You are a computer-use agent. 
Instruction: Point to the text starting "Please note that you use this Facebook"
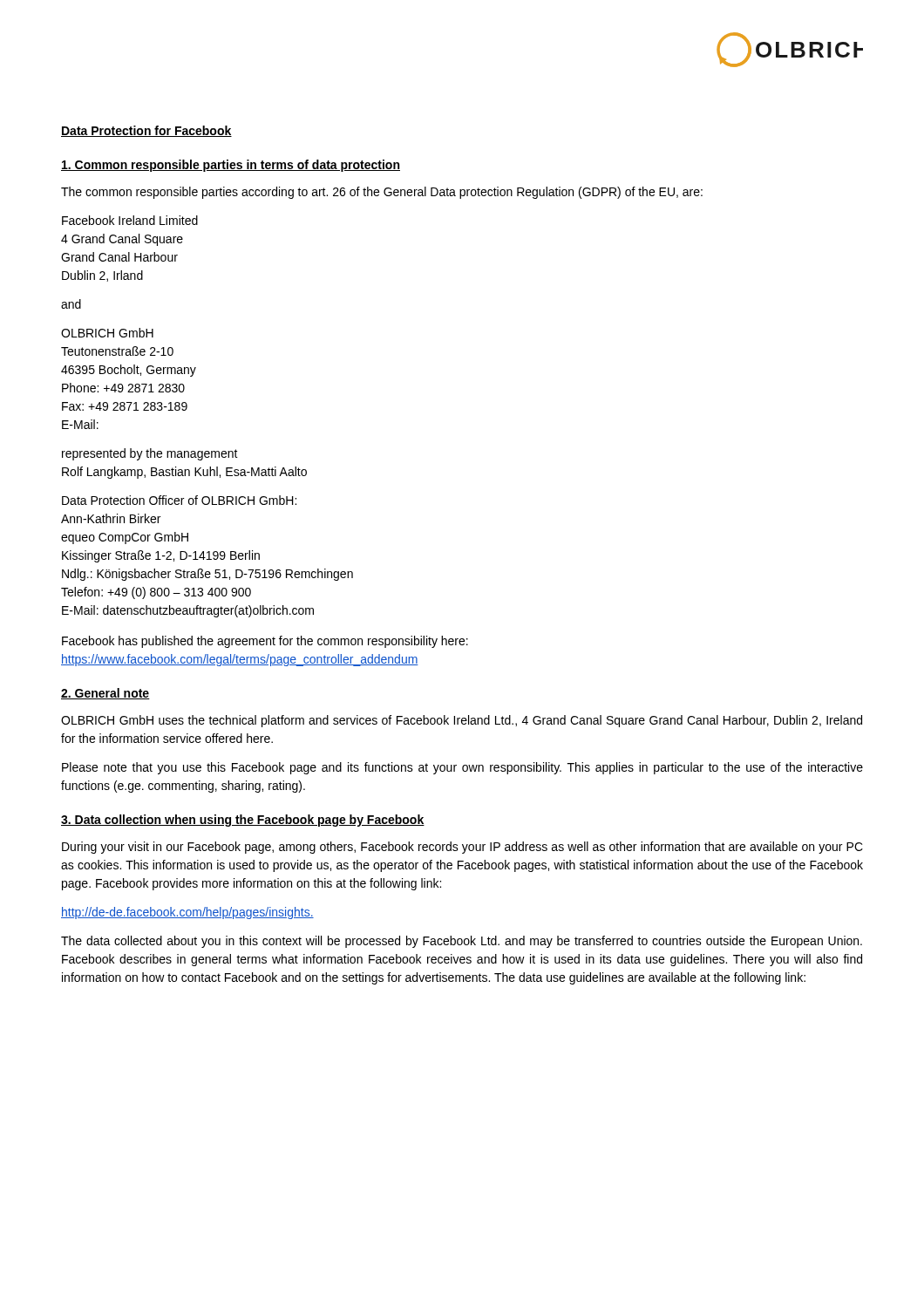[462, 777]
